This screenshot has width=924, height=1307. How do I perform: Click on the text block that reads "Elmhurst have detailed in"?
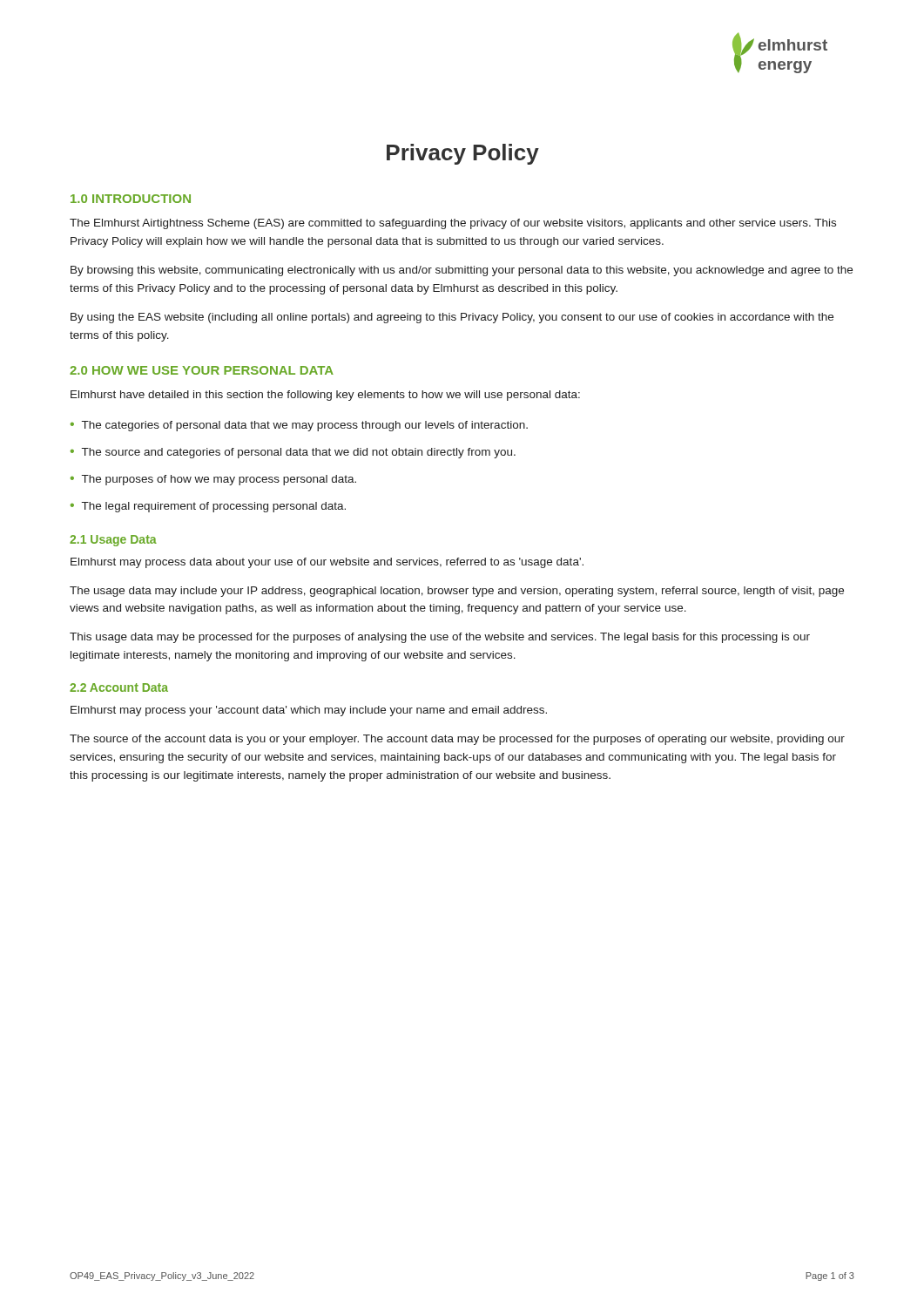(325, 394)
